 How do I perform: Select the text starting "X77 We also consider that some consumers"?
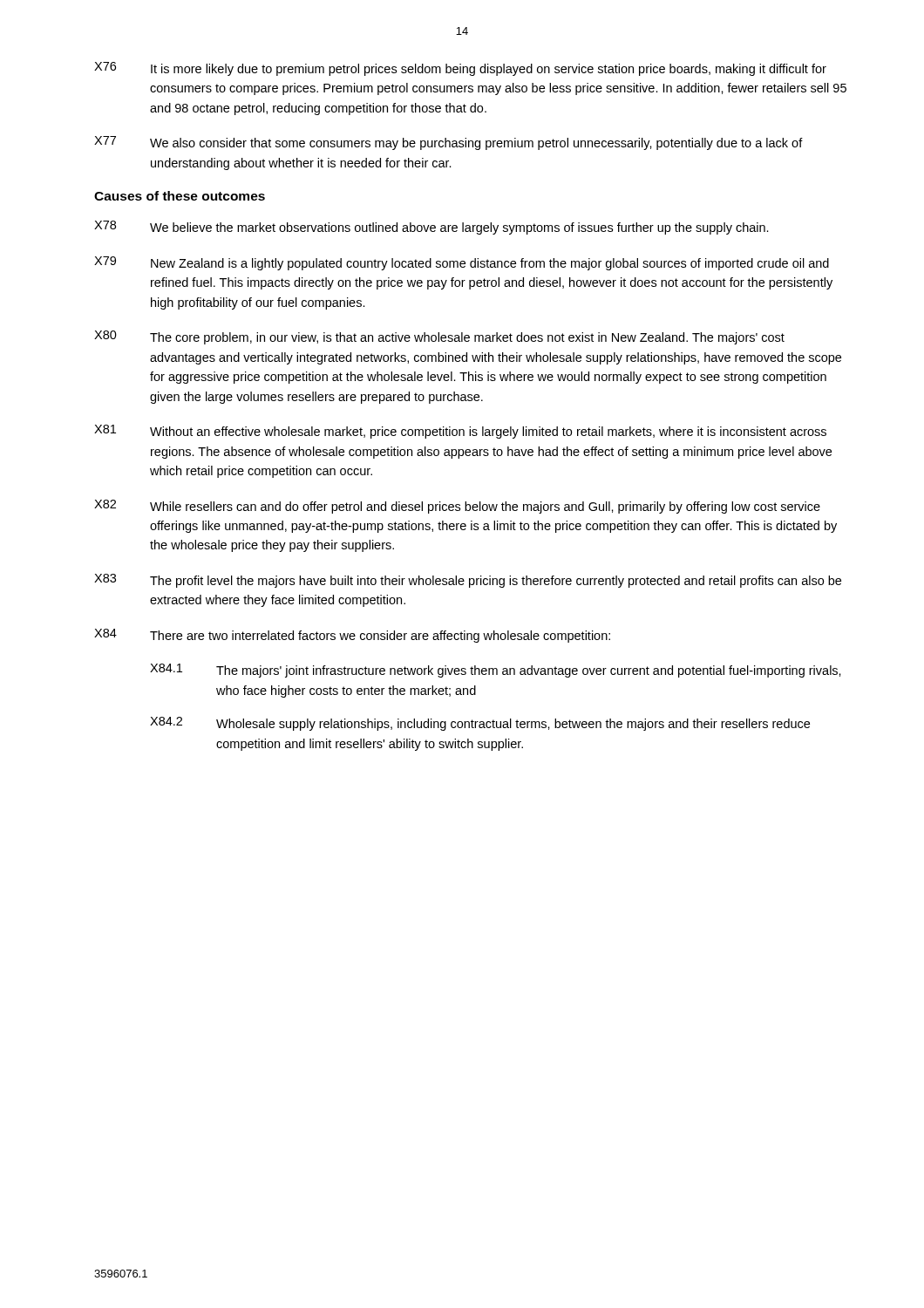tap(471, 153)
